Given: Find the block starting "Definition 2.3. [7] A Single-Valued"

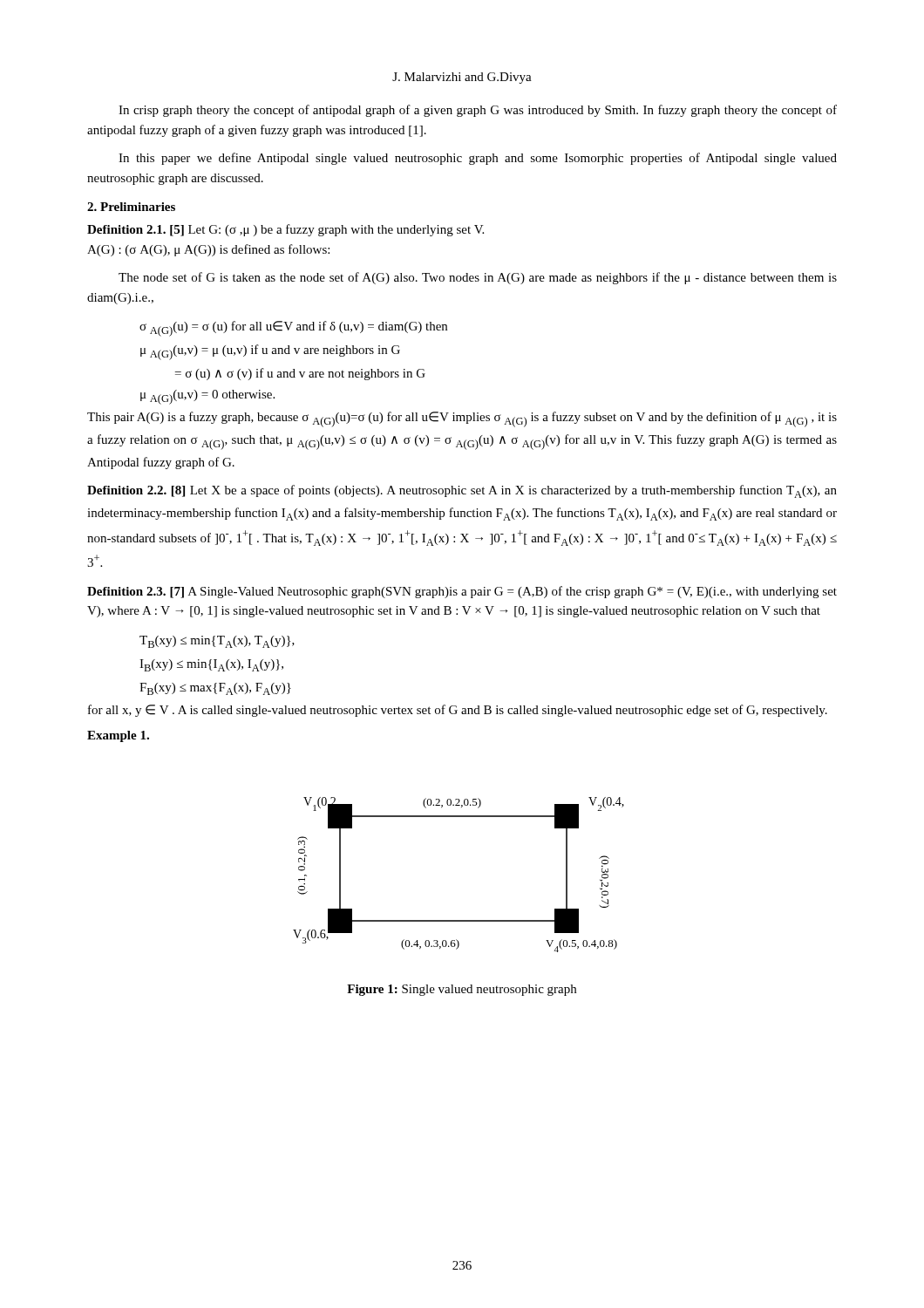Looking at the screenshot, I should 462,601.
